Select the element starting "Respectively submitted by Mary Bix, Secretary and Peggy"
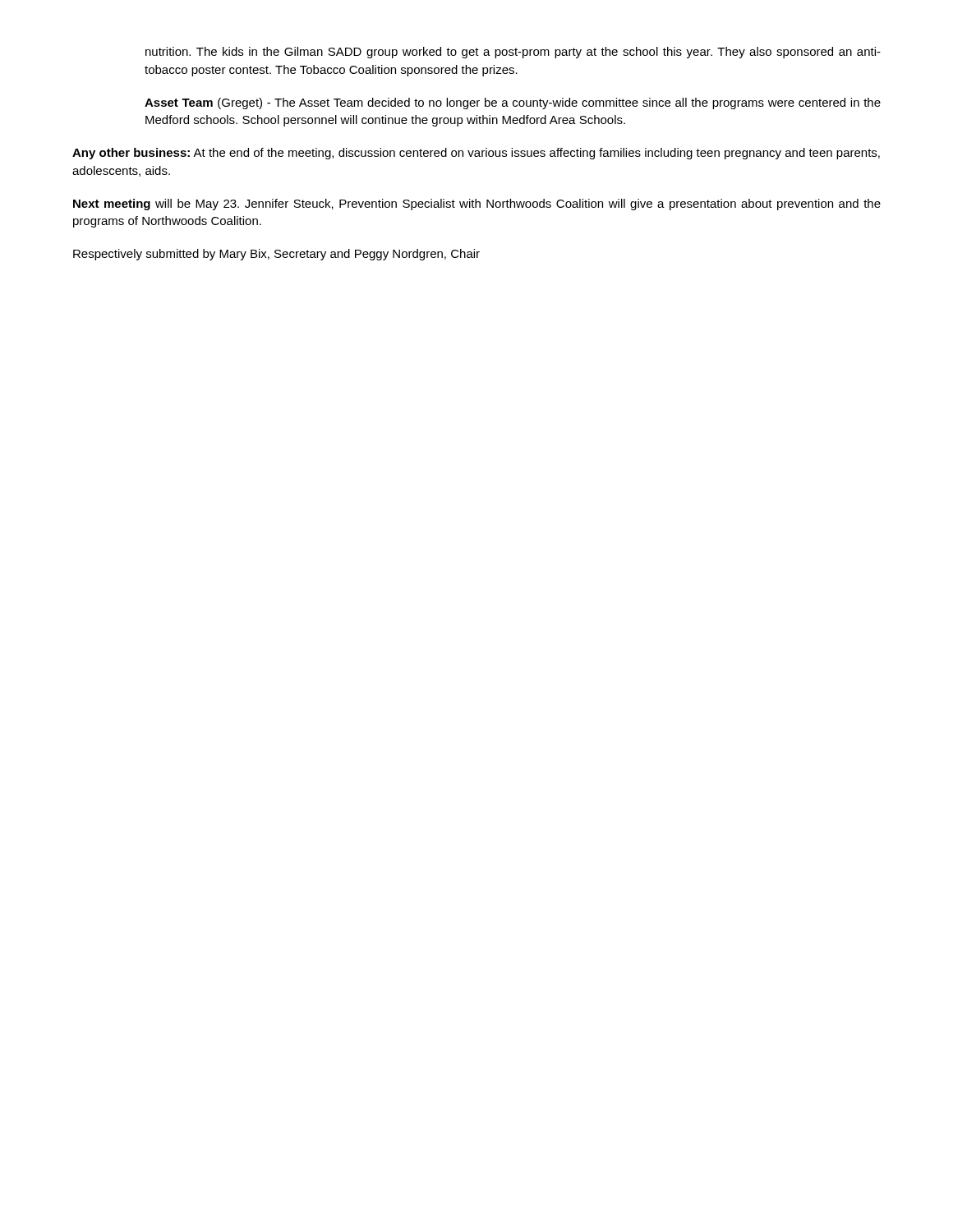 click(476, 254)
